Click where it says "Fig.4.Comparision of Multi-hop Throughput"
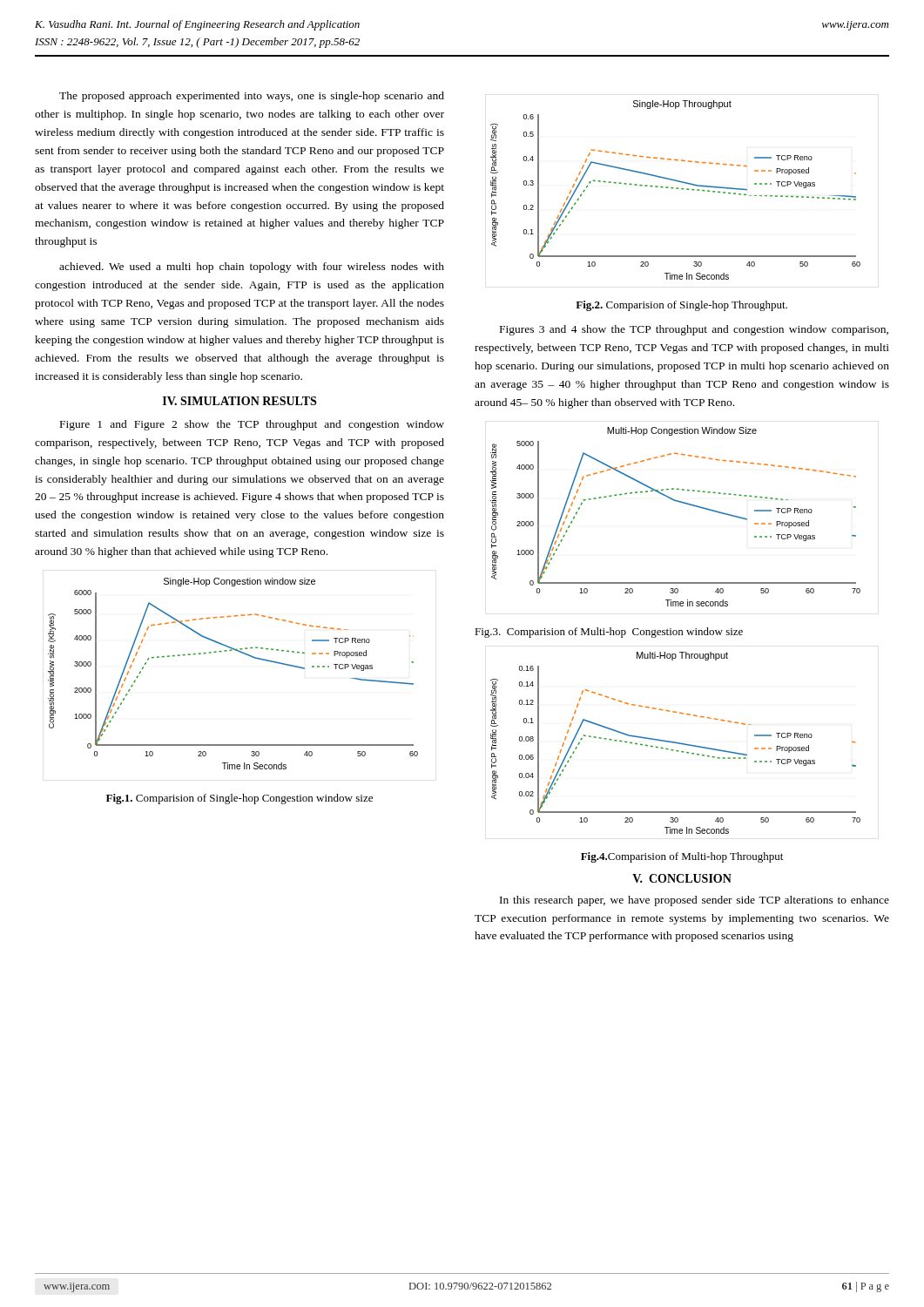 pos(682,856)
